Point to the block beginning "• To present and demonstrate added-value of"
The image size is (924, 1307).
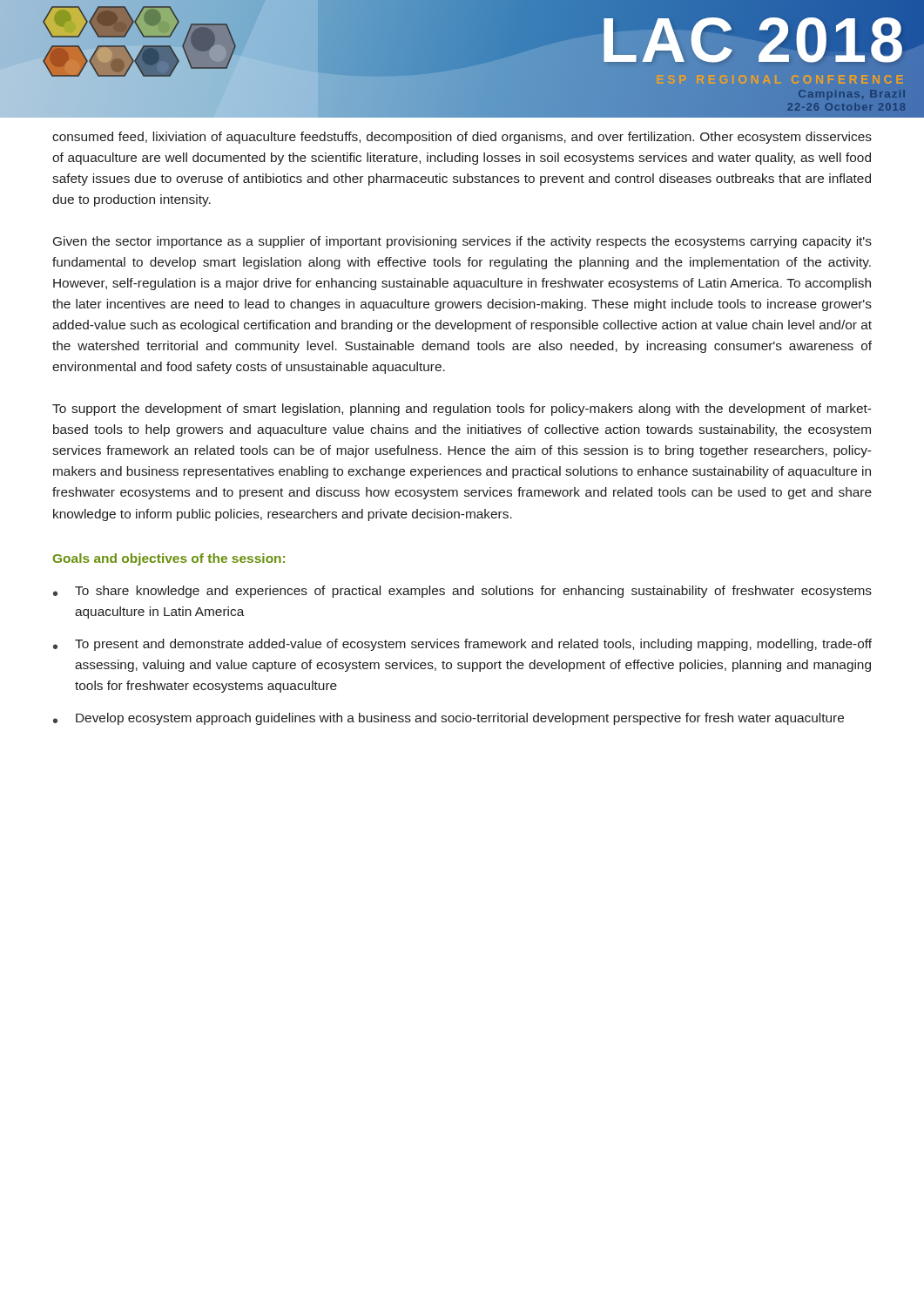click(462, 665)
